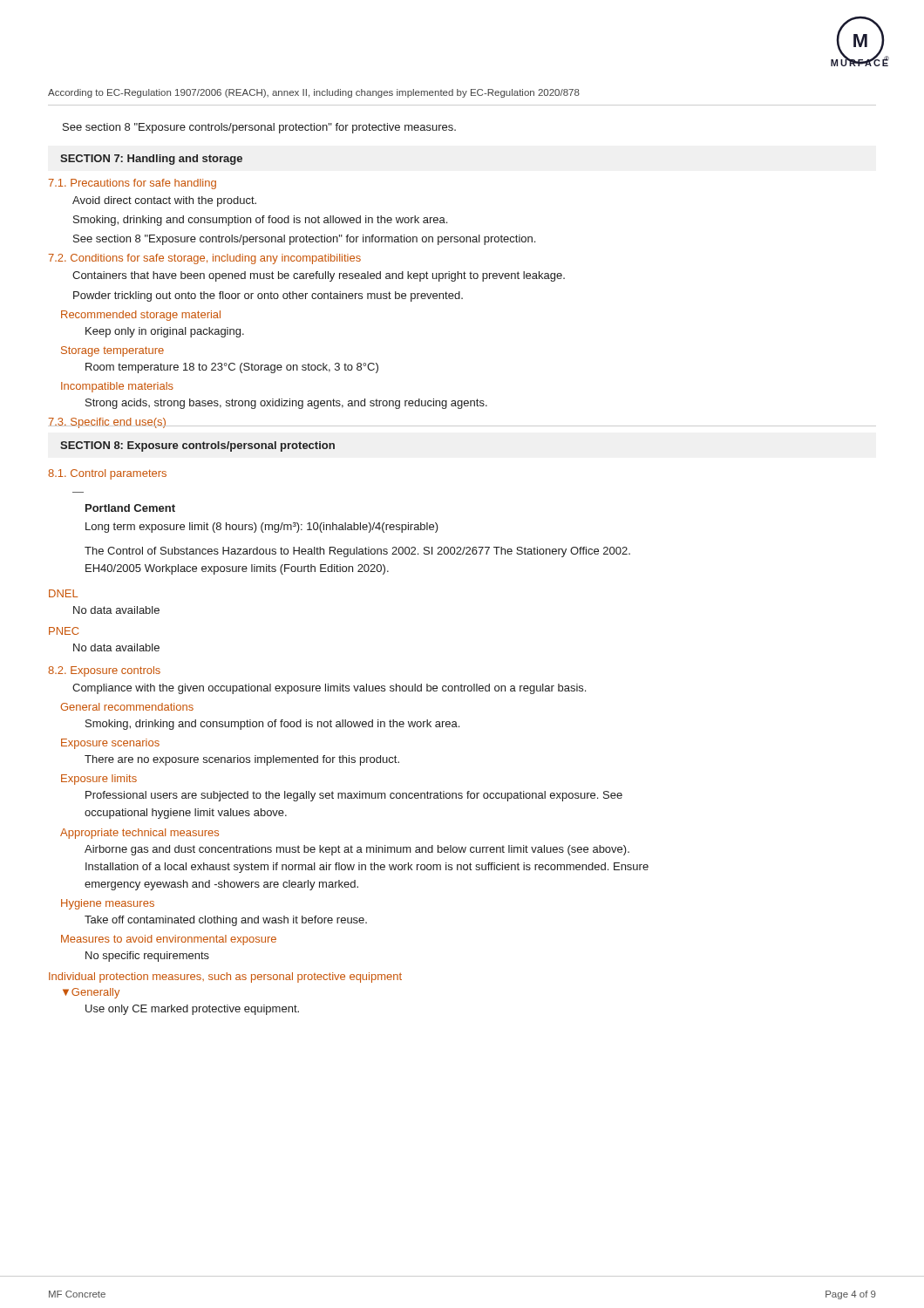The width and height of the screenshot is (924, 1308).
Task: Locate the section header that says "7.3. Specific end use(s)"
Action: [x=107, y=422]
